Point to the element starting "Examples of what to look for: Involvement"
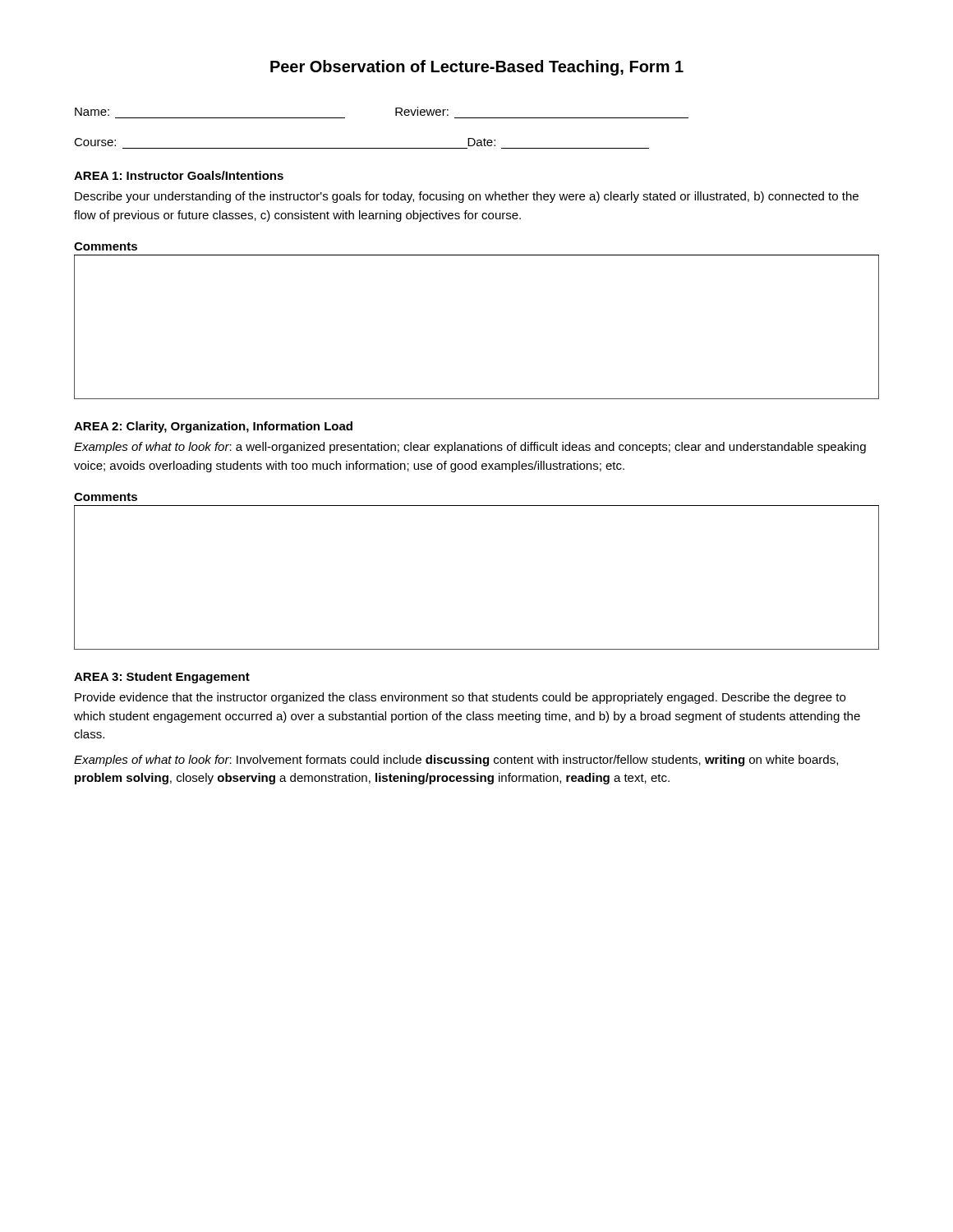The image size is (953, 1232). (x=456, y=768)
